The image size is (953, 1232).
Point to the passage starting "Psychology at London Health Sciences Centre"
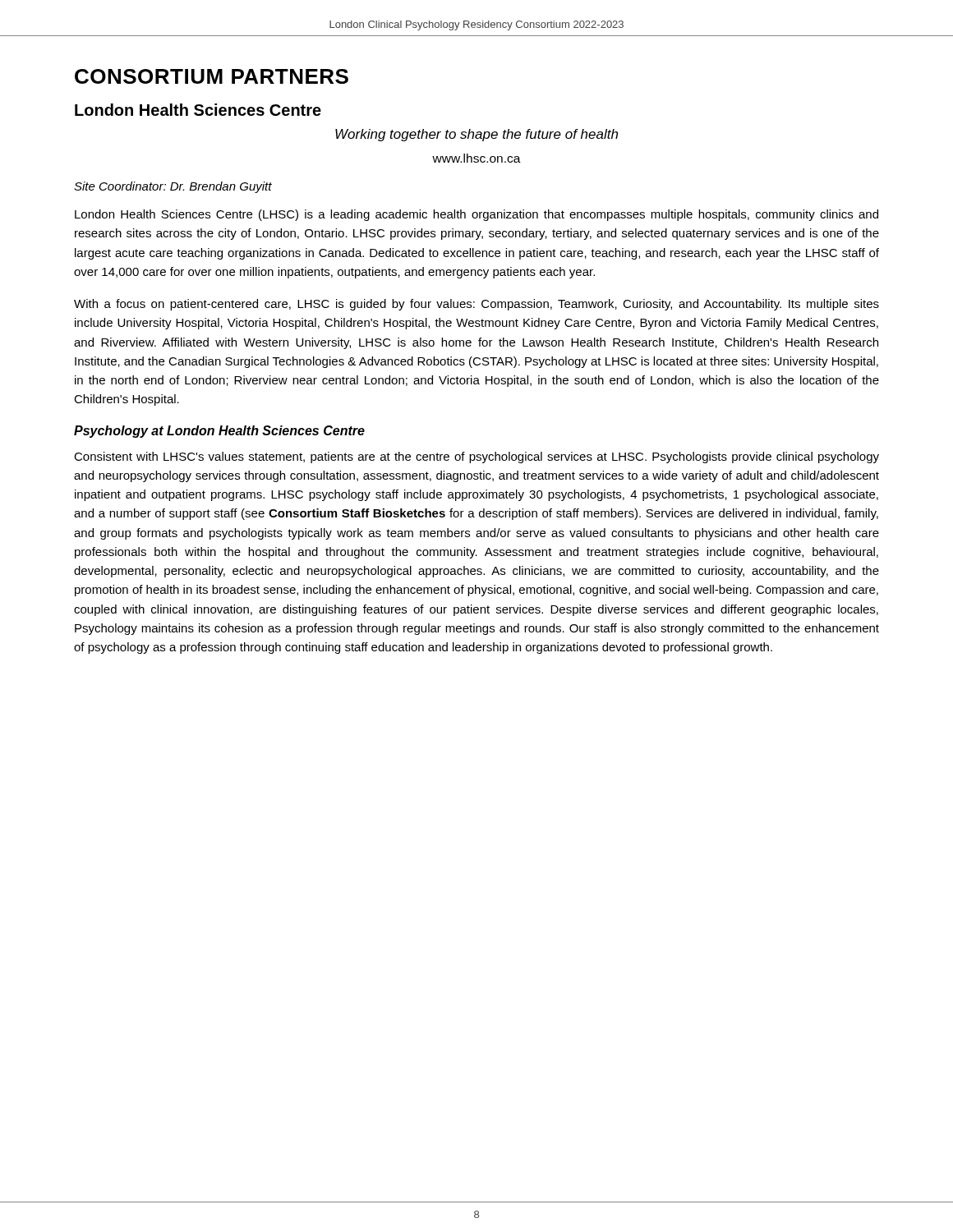(219, 430)
